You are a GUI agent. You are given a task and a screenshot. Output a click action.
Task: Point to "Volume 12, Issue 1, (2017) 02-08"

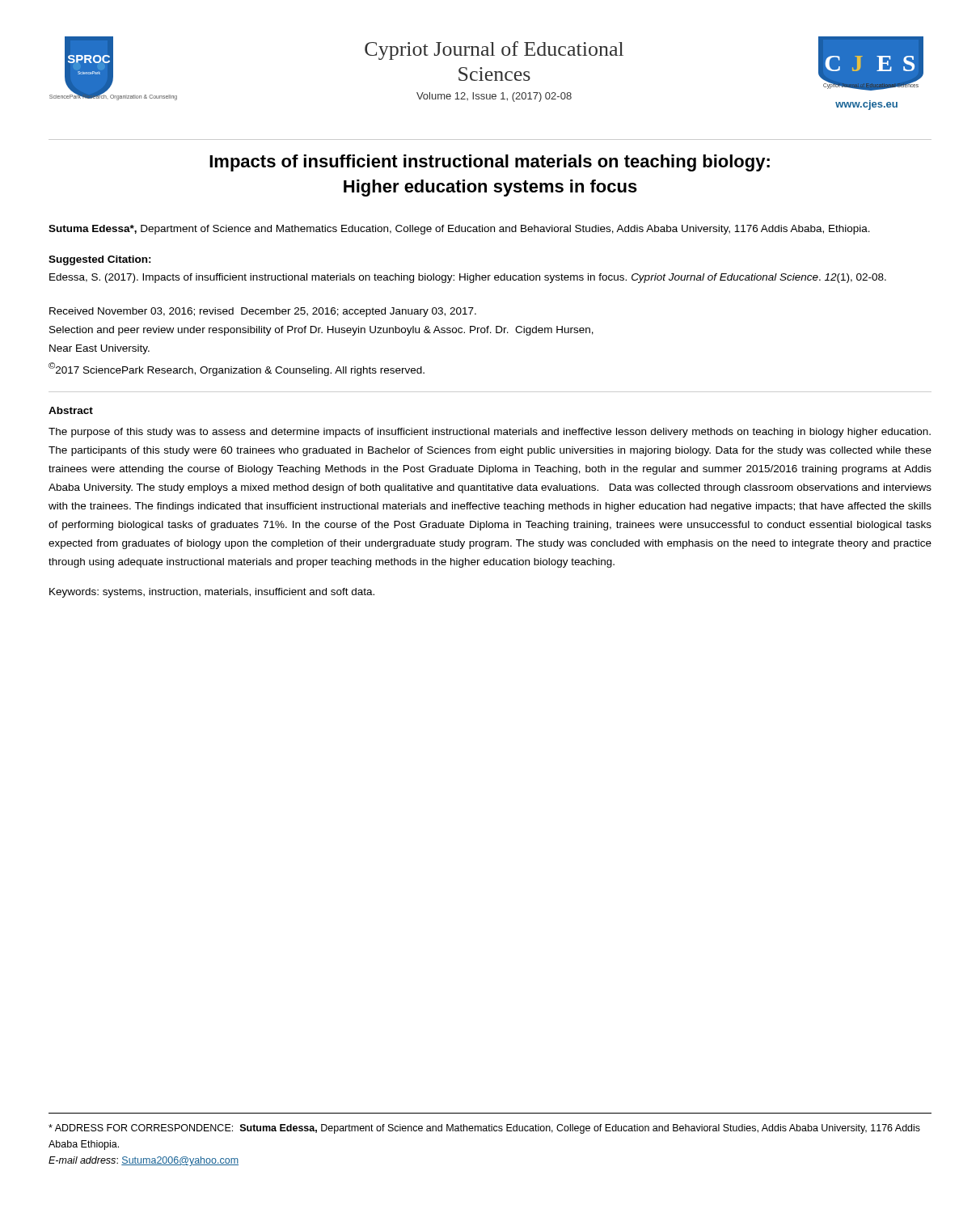tap(494, 96)
